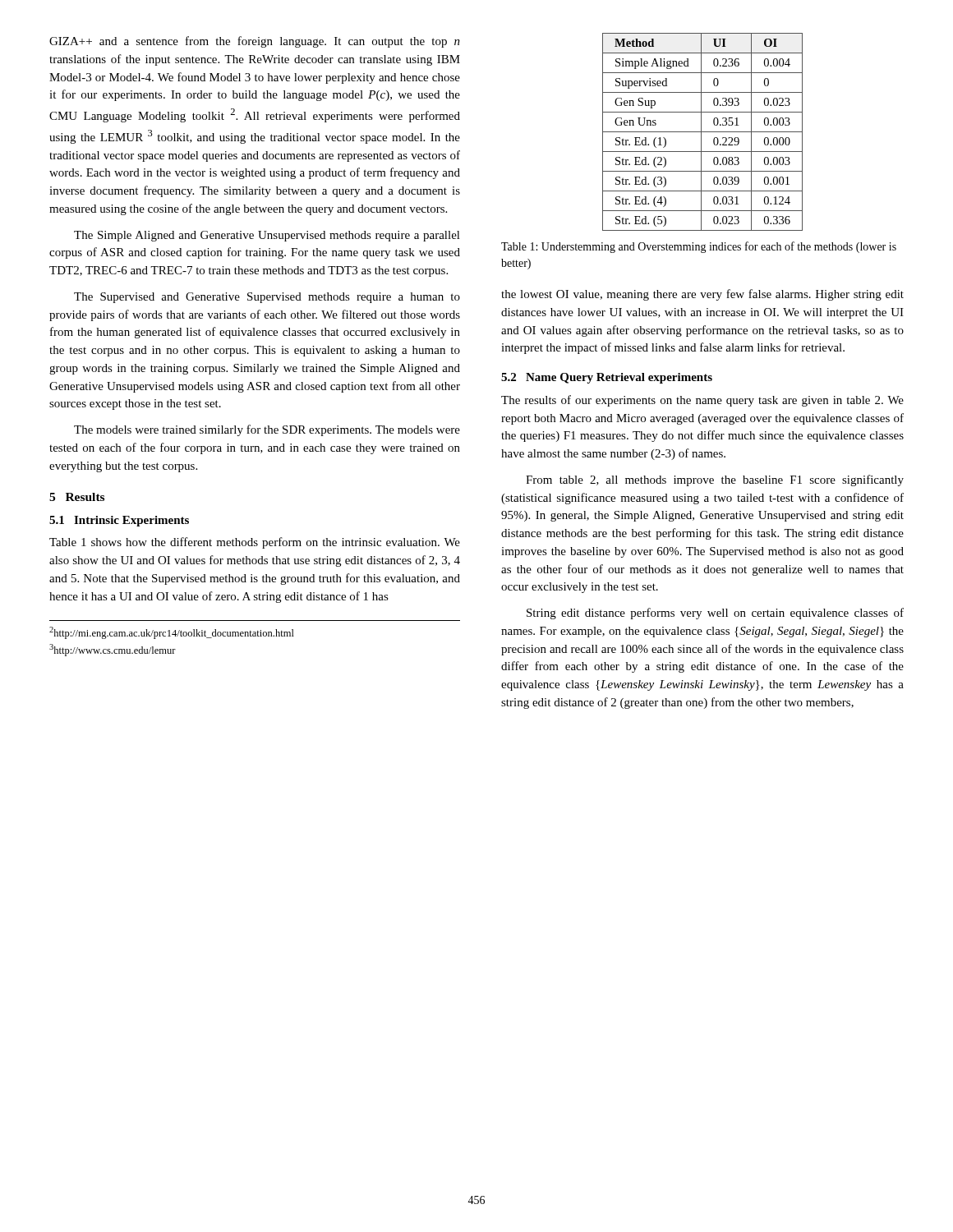This screenshot has height=1232, width=953.
Task: Click on the text block containing "The results of our experiments on the name"
Action: [x=702, y=428]
